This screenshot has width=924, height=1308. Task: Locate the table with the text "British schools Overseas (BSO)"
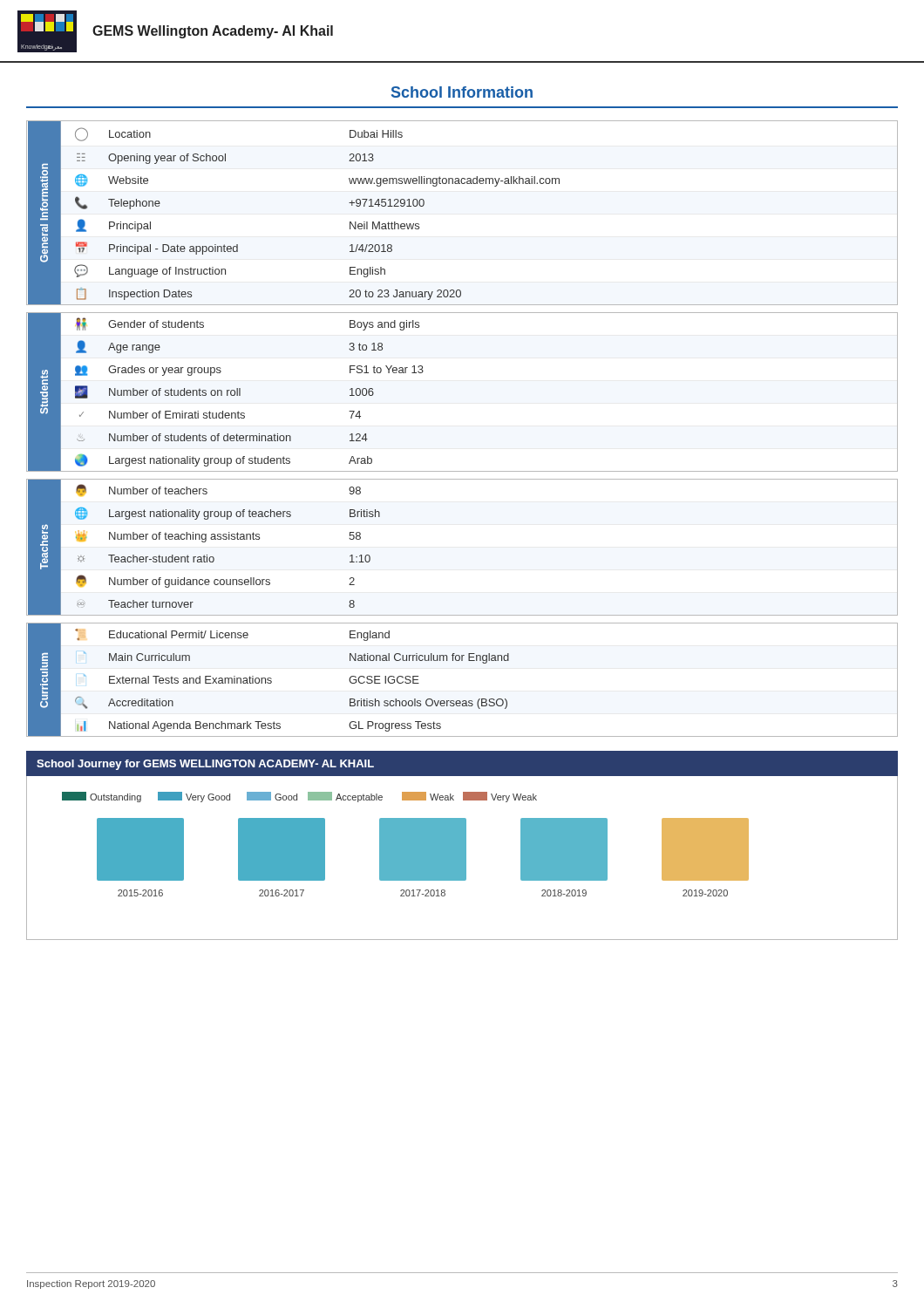462,680
